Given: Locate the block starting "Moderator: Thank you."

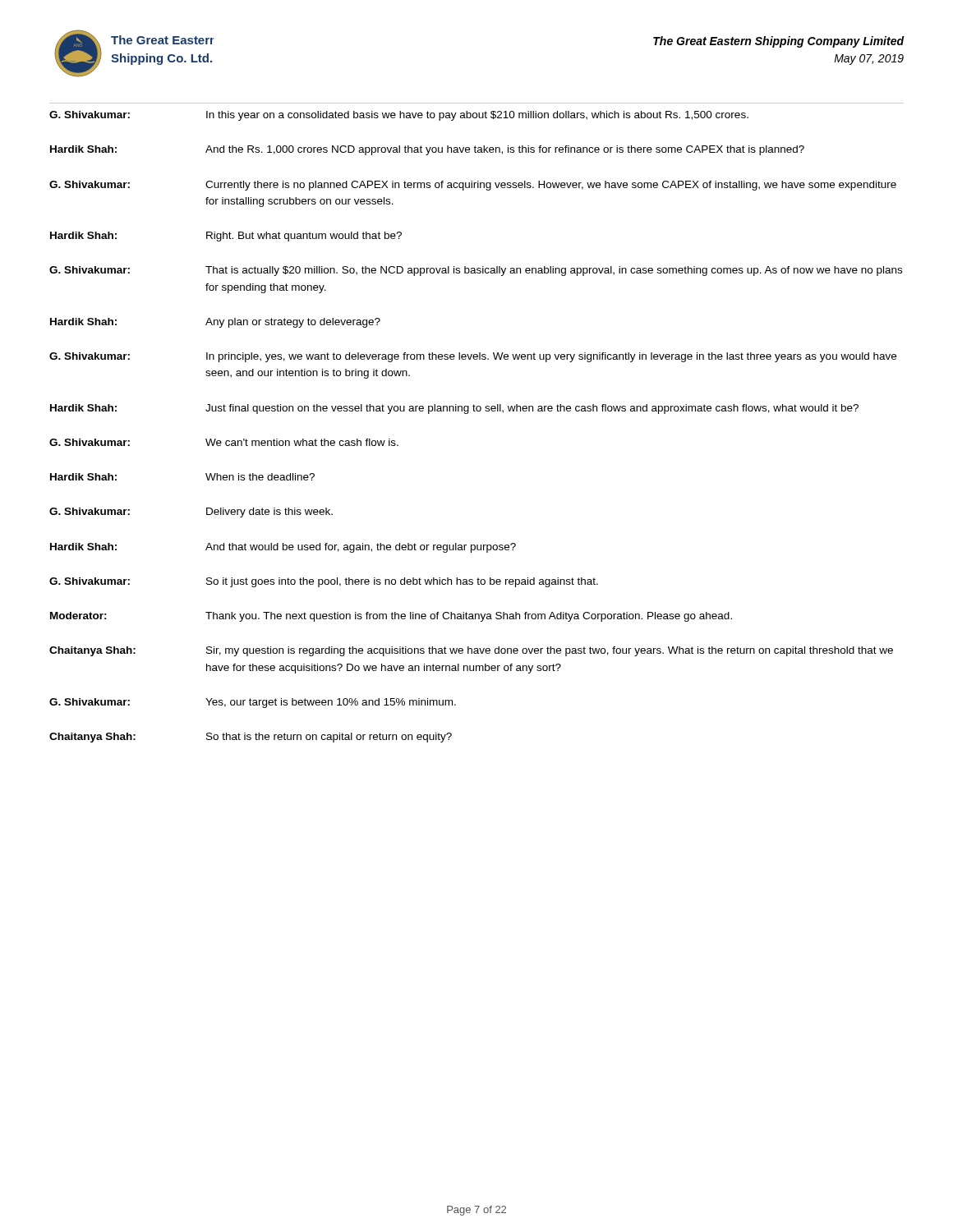Looking at the screenshot, I should pyautogui.click(x=476, y=616).
